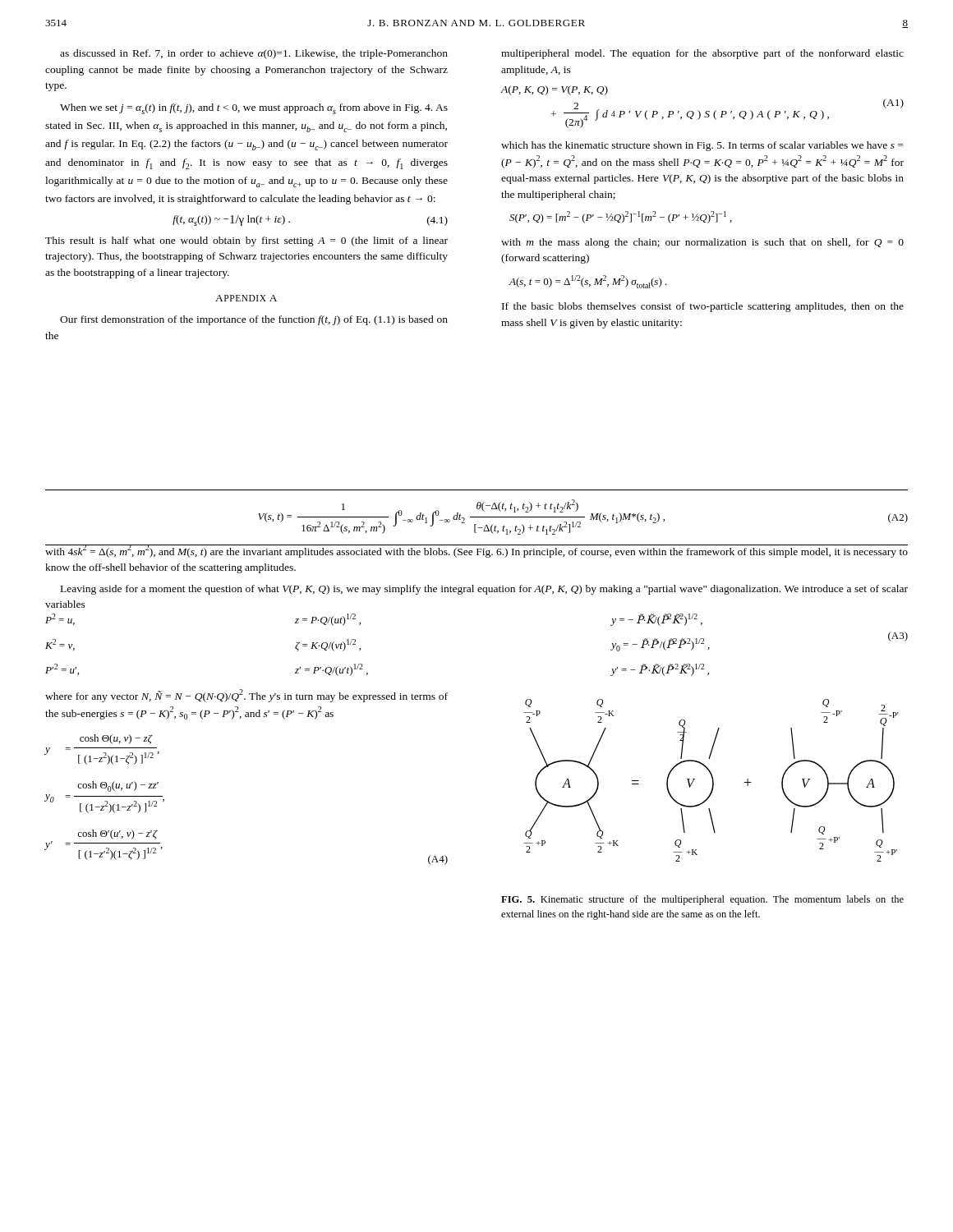Click on the text starting "where for any vector N, Ñ"
Viewport: 953px width, 1232px height.
tap(246, 705)
